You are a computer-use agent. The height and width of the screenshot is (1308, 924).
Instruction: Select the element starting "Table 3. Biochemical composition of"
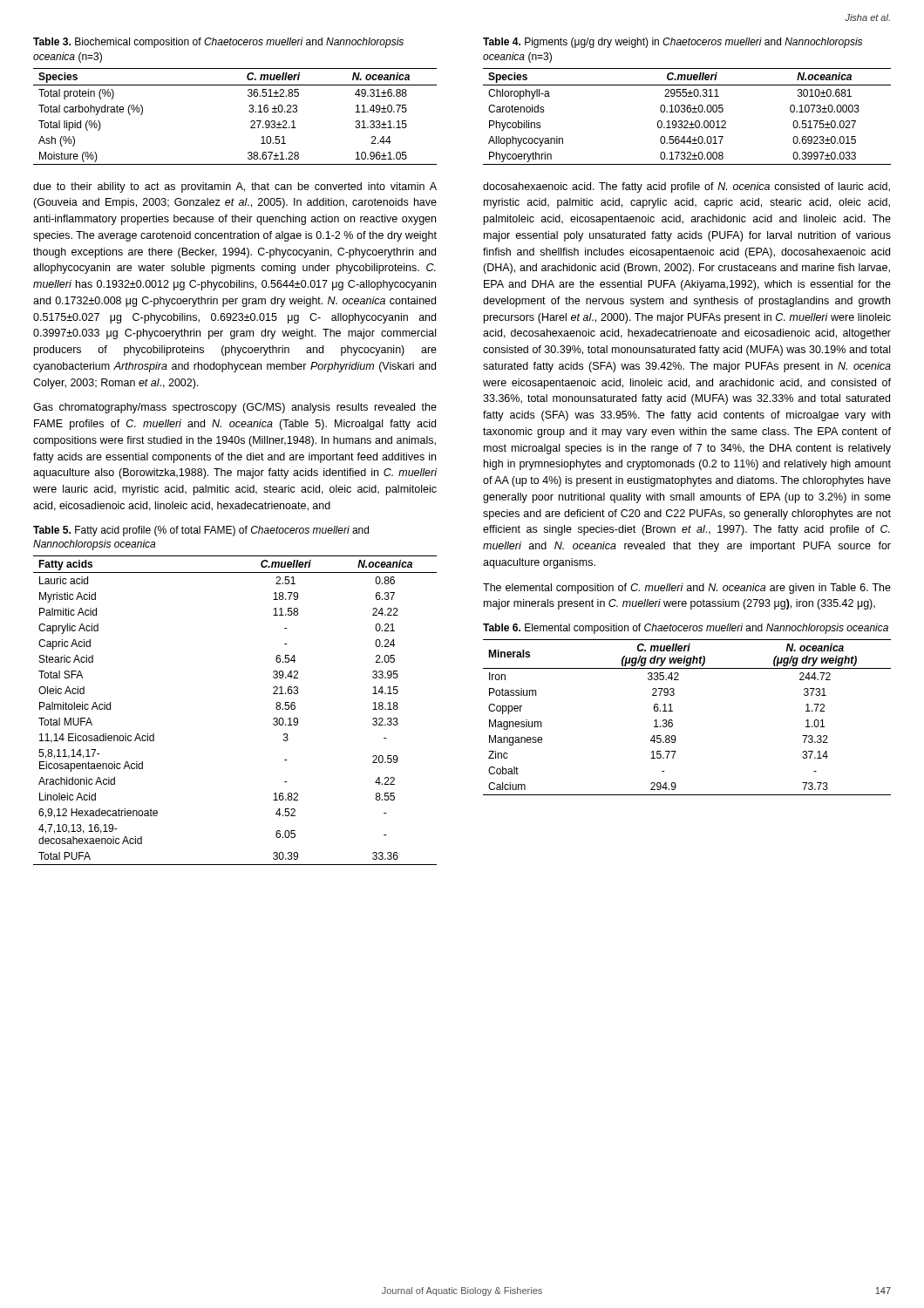[x=218, y=49]
